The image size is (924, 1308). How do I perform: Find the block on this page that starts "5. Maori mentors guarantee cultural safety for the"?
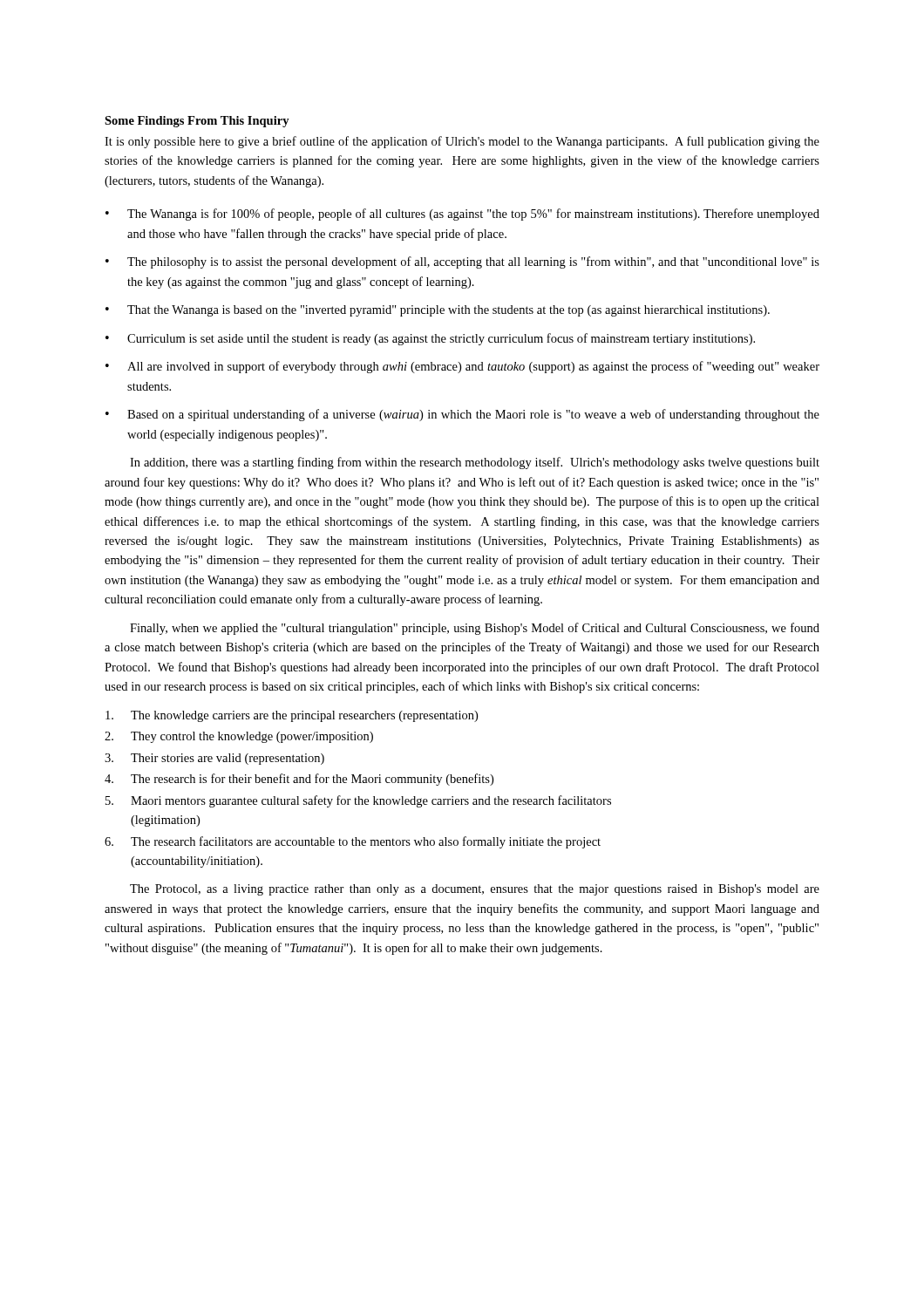tap(462, 810)
